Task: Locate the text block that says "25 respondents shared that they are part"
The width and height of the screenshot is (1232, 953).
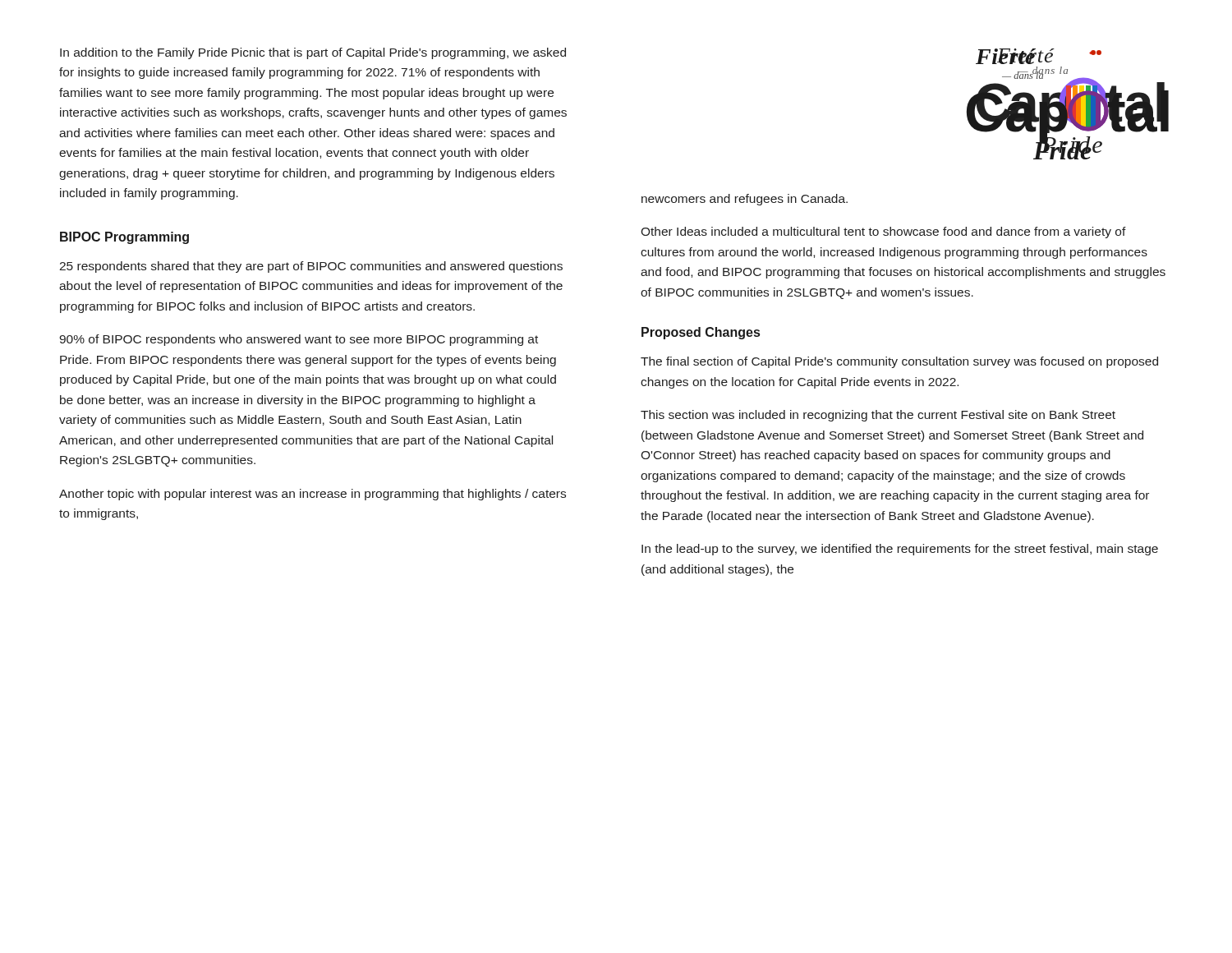Action: [311, 286]
